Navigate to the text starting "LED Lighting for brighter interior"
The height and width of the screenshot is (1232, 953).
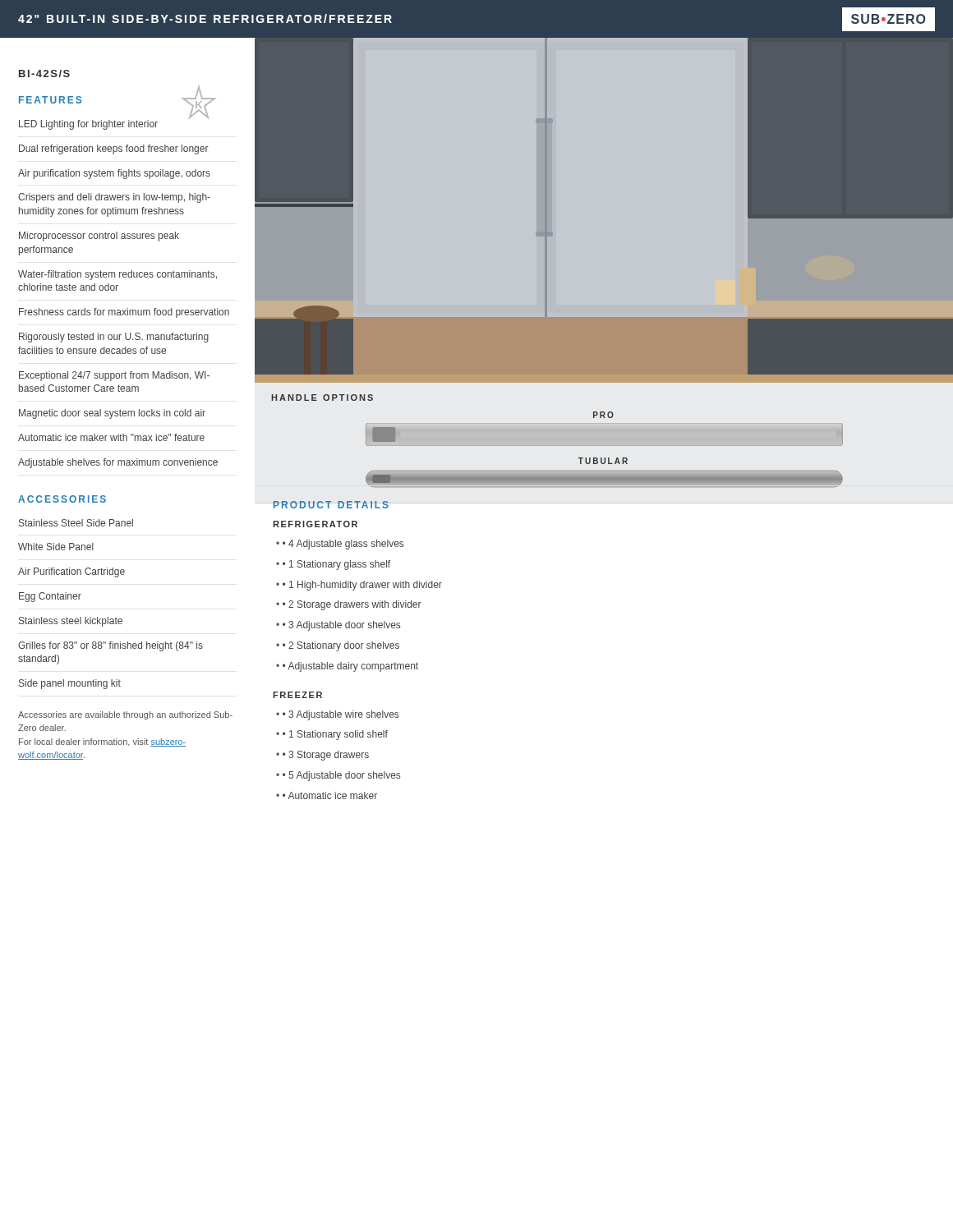(88, 124)
